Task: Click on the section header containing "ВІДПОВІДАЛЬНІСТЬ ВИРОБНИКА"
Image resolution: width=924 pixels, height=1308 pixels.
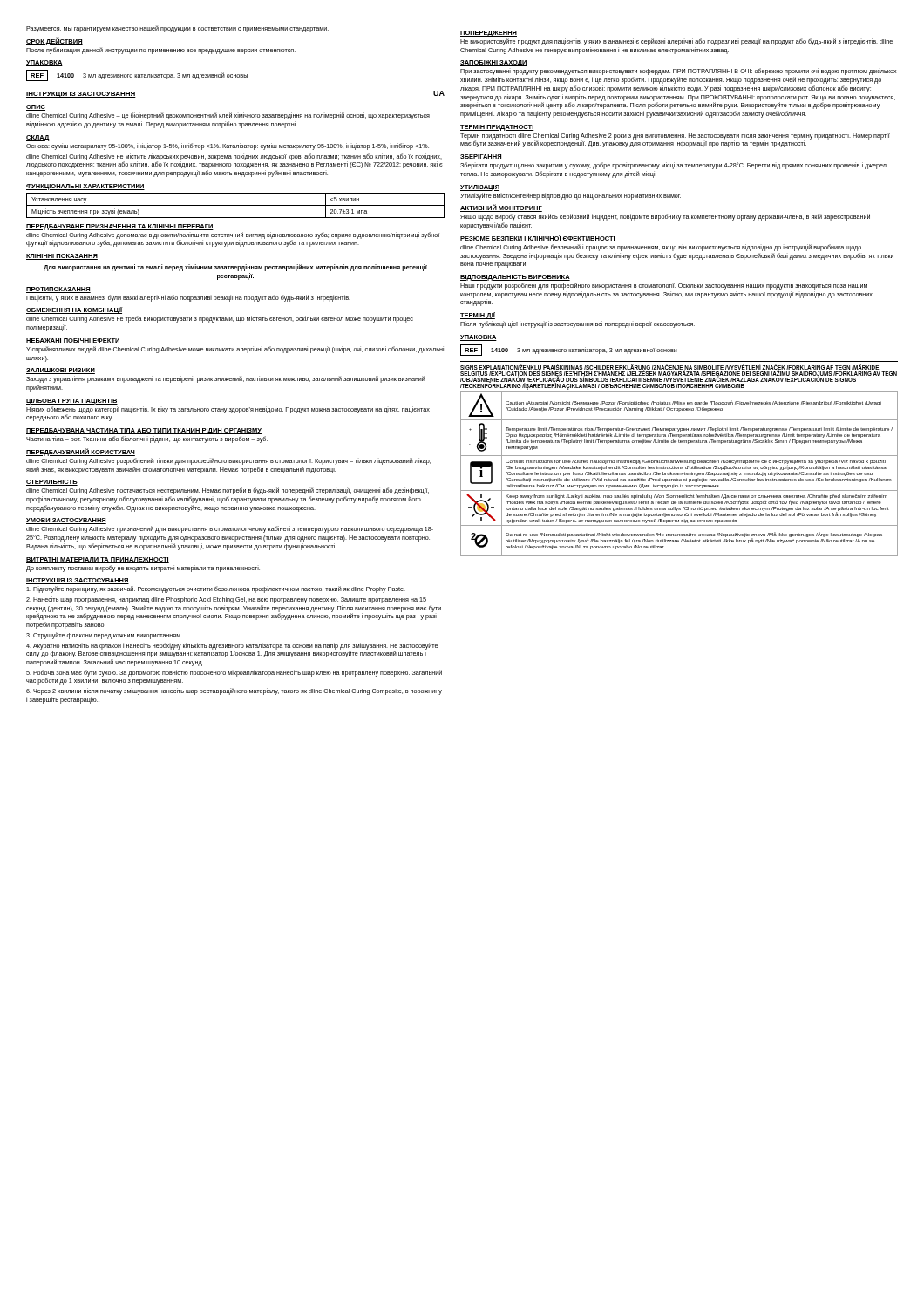Action: (x=515, y=277)
